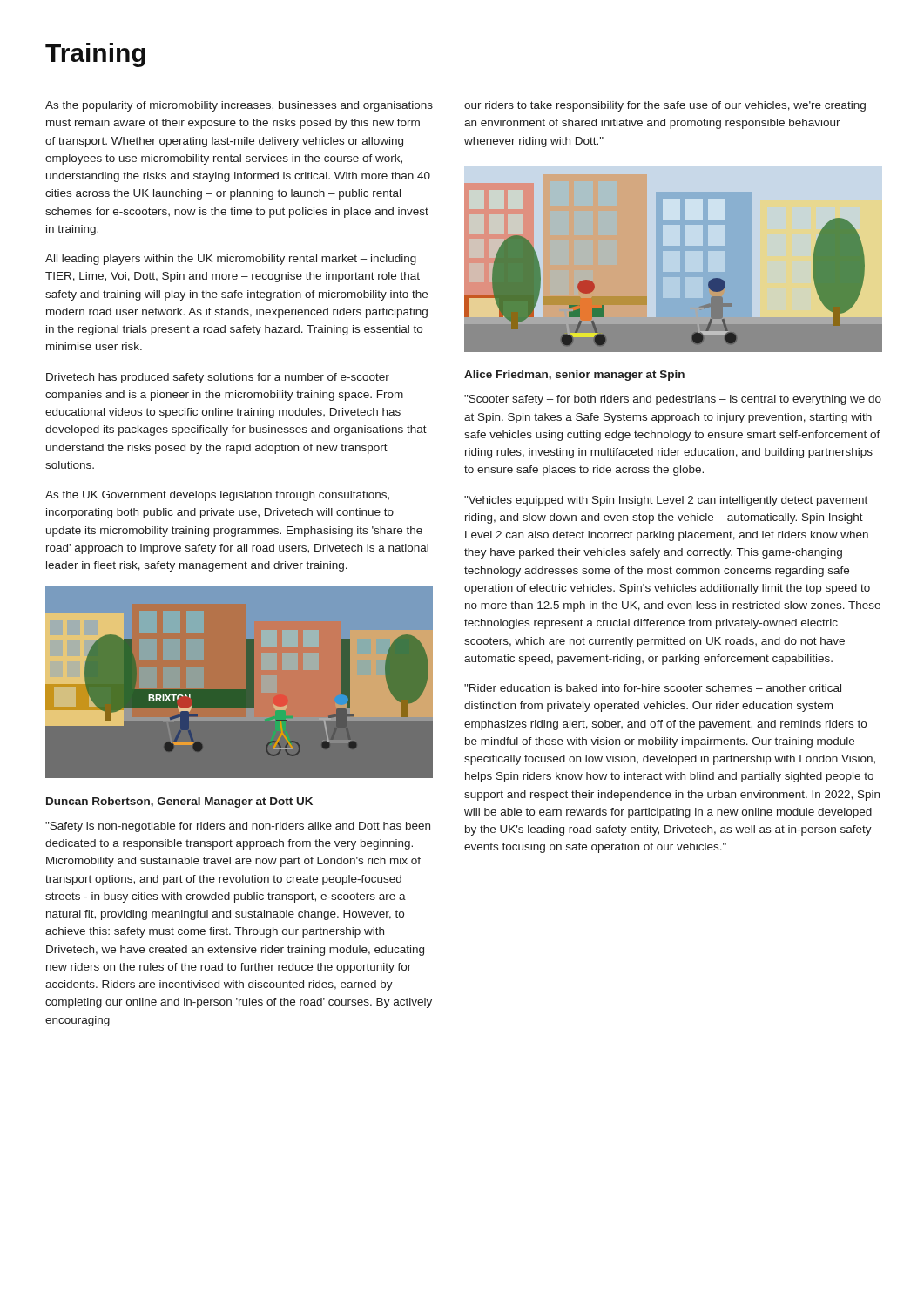Click on the element starting "All leading players"
Screen dimensions: 1307x924
coord(239,303)
